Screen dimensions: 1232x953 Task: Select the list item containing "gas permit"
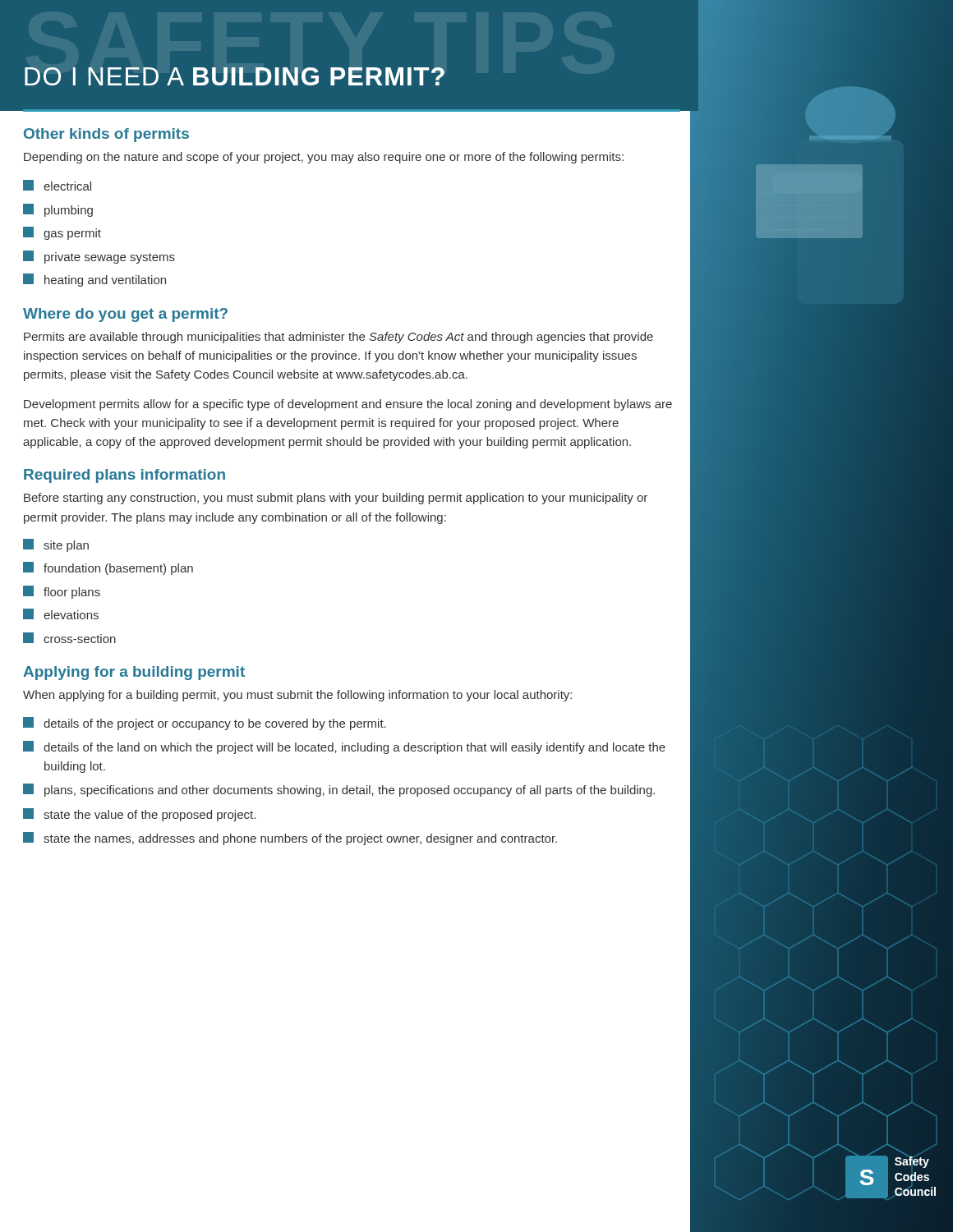tap(62, 234)
